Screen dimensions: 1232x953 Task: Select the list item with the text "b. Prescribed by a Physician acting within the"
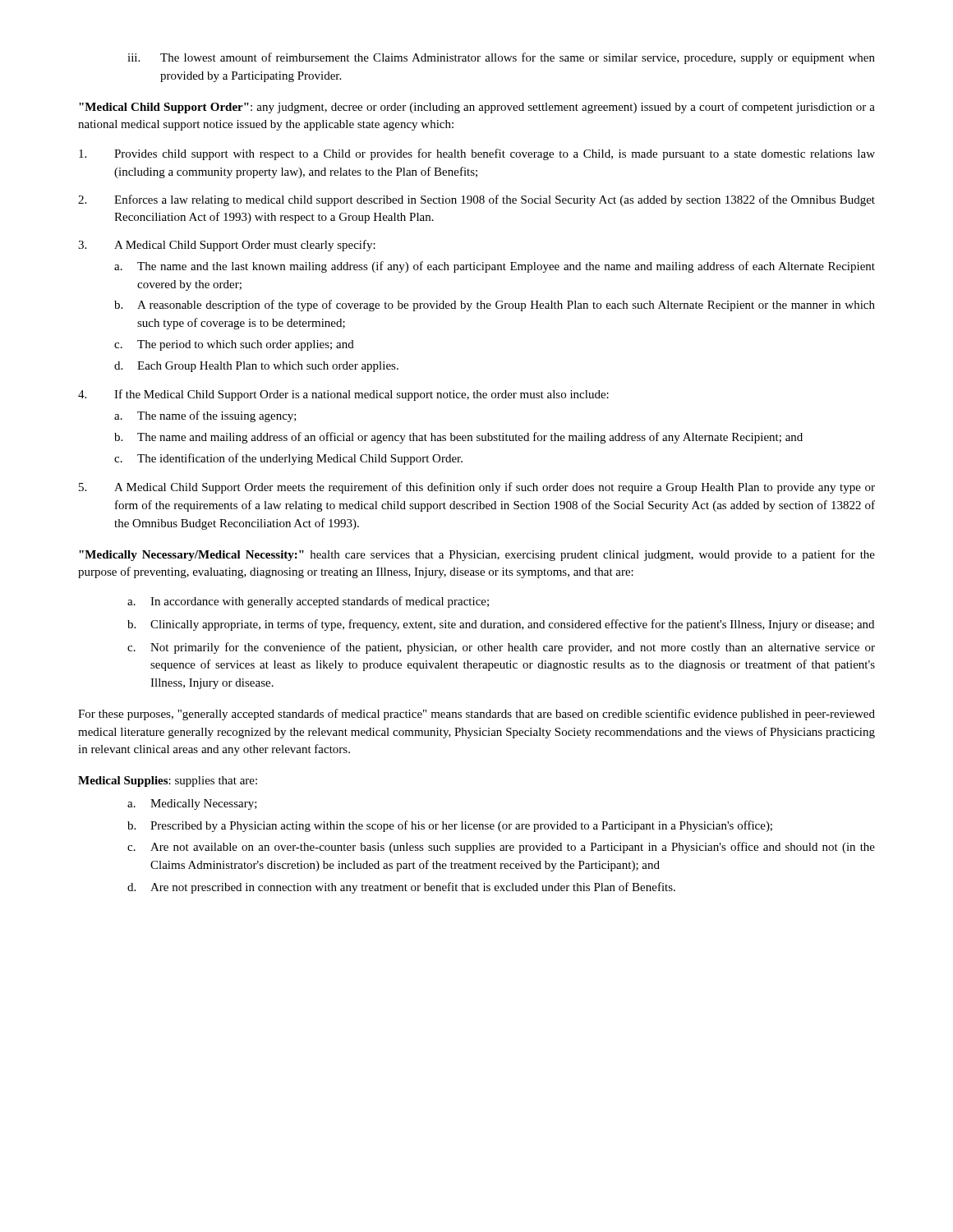501,826
